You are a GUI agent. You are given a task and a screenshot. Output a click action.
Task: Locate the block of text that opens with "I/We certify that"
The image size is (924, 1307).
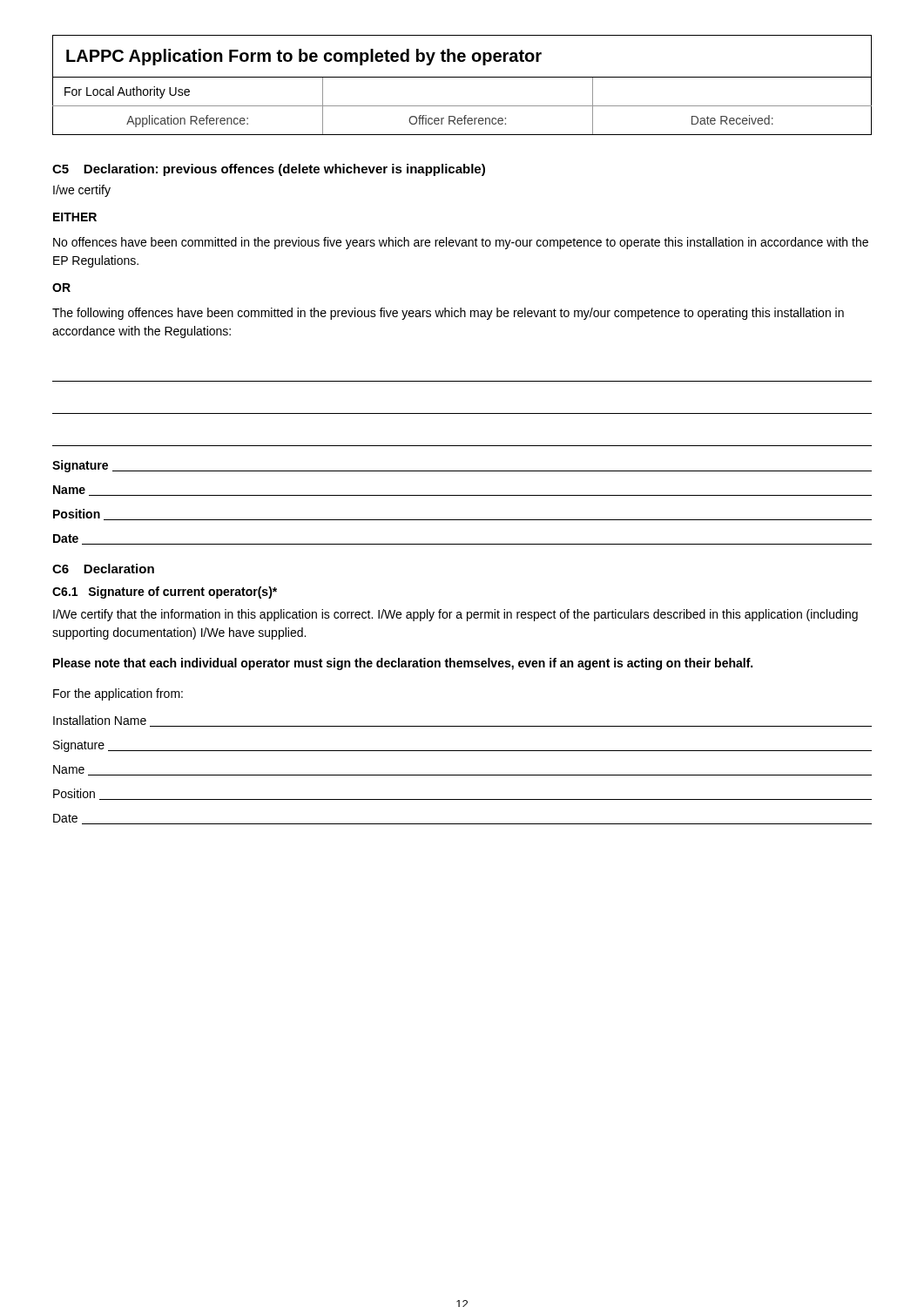click(455, 623)
